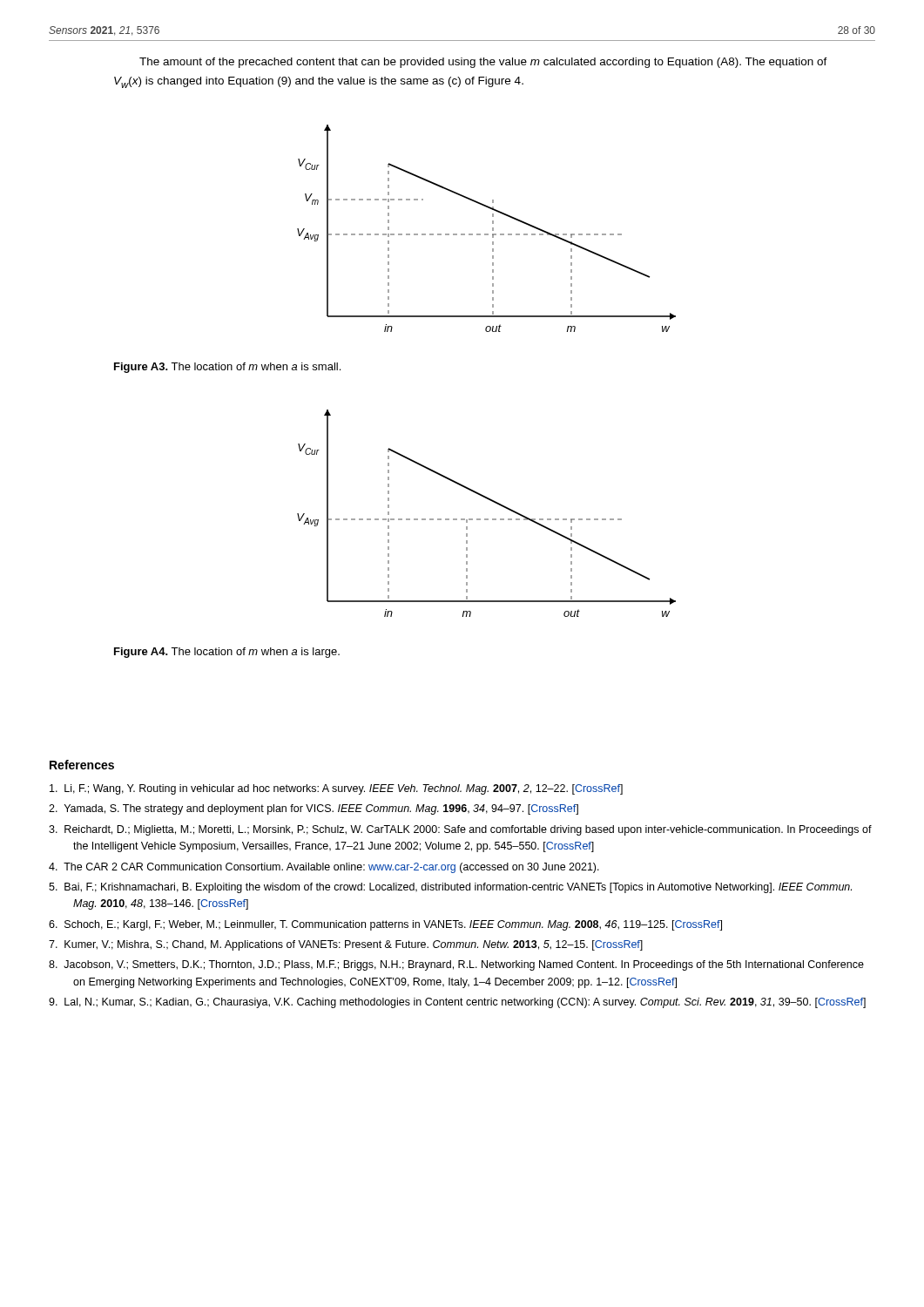Point to the region starting "6. Schoch, E.; Kargl, F.; Weber,"
The width and height of the screenshot is (924, 1307).
pyautogui.click(x=386, y=924)
